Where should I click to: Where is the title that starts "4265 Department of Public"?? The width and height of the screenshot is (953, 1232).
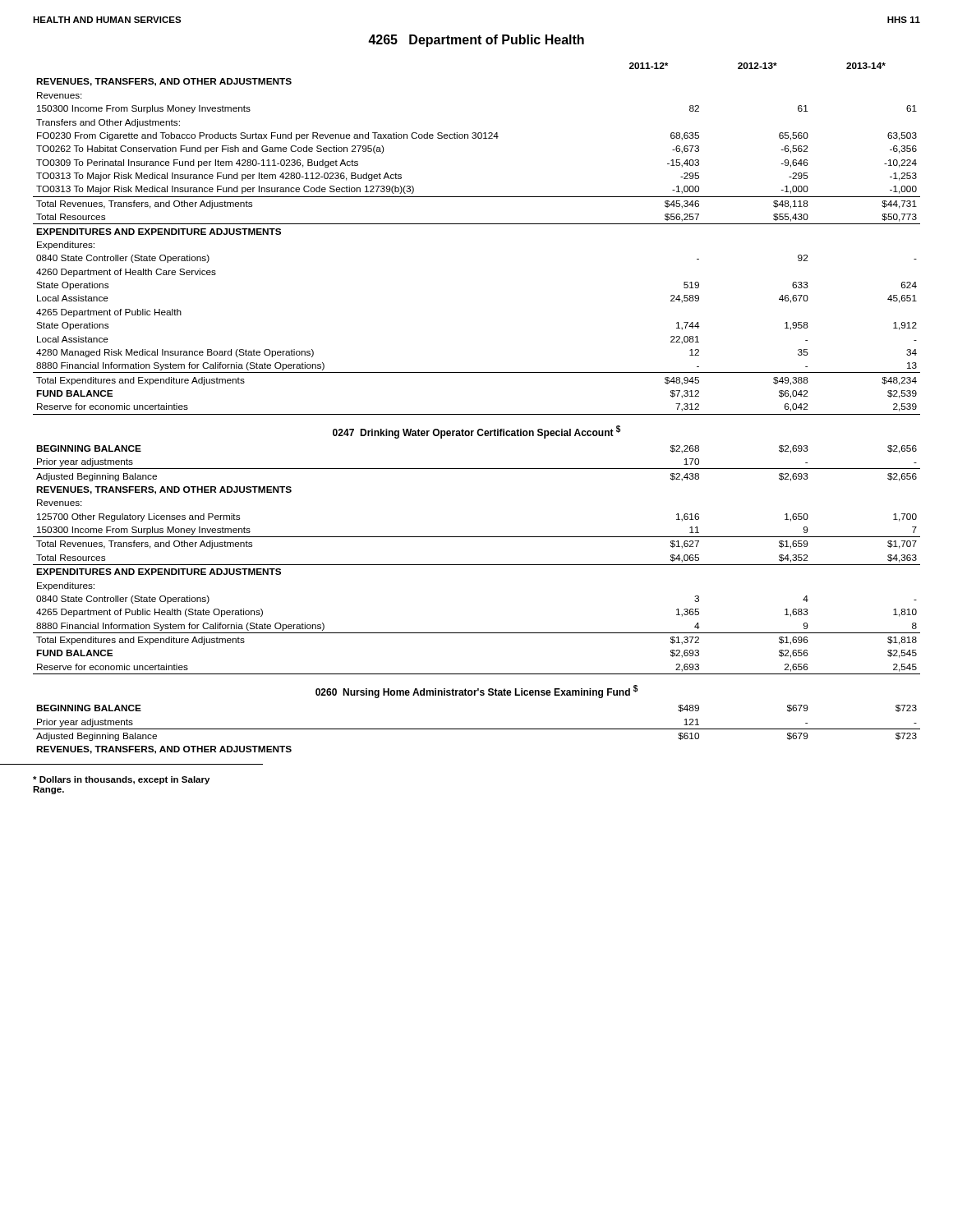[476, 40]
